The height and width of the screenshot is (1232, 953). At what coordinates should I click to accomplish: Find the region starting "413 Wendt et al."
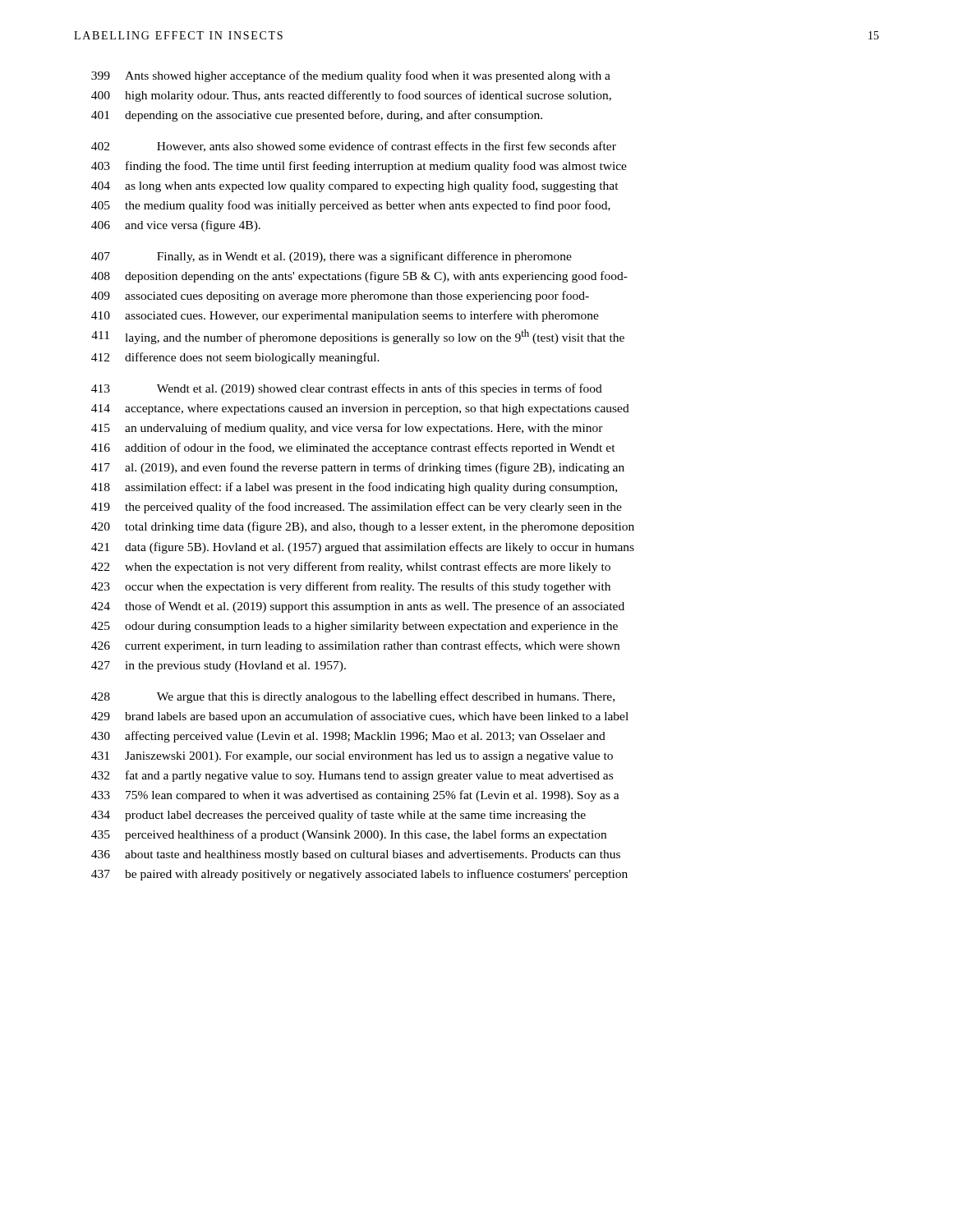[476, 527]
